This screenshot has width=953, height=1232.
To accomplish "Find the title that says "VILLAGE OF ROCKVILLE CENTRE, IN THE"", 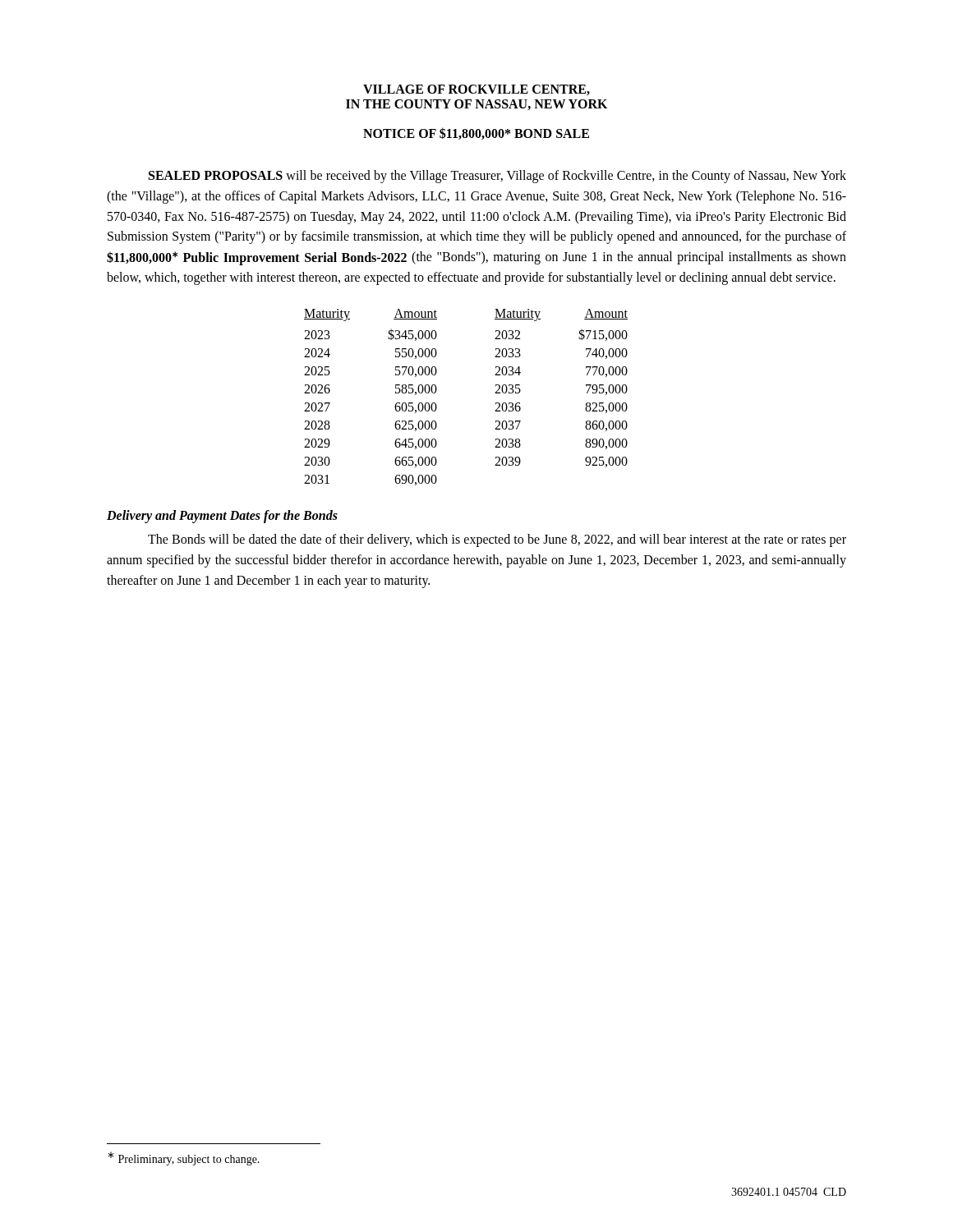I will click(476, 97).
